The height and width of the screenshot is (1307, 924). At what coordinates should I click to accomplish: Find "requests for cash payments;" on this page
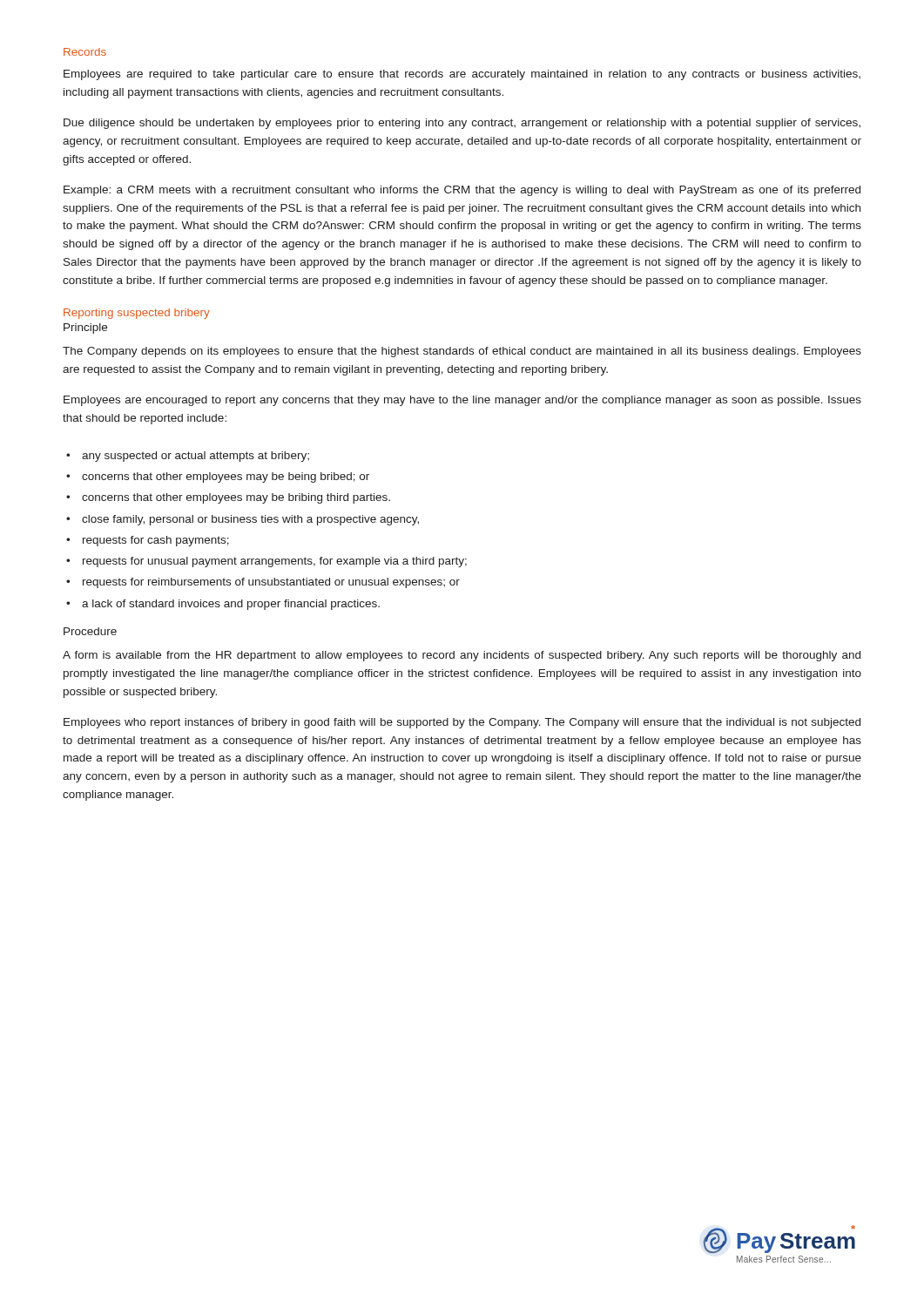(x=156, y=540)
